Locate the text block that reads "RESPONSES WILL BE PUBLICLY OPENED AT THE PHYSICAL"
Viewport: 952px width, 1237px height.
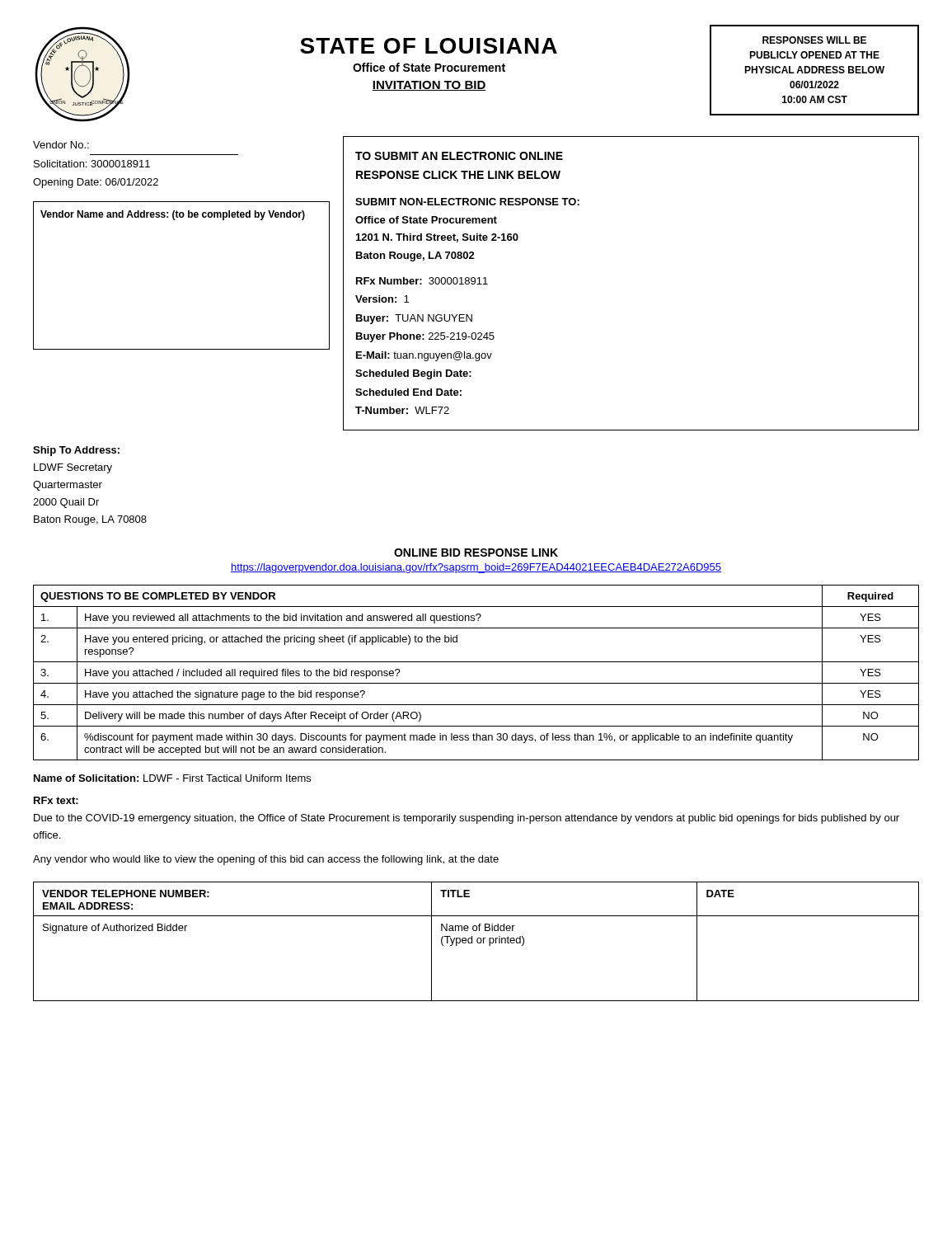coord(814,70)
